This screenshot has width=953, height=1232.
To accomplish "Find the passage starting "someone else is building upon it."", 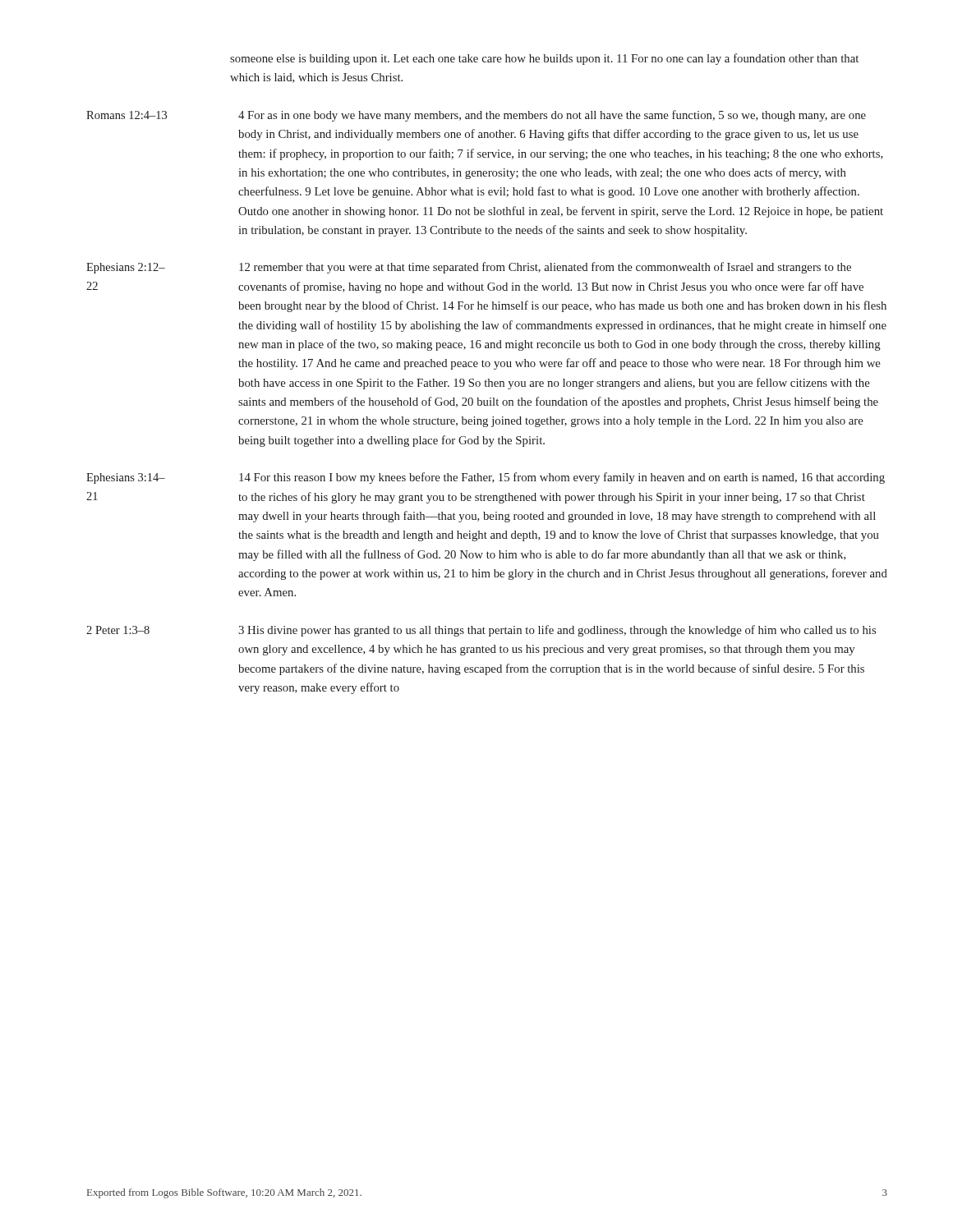I will click(544, 68).
